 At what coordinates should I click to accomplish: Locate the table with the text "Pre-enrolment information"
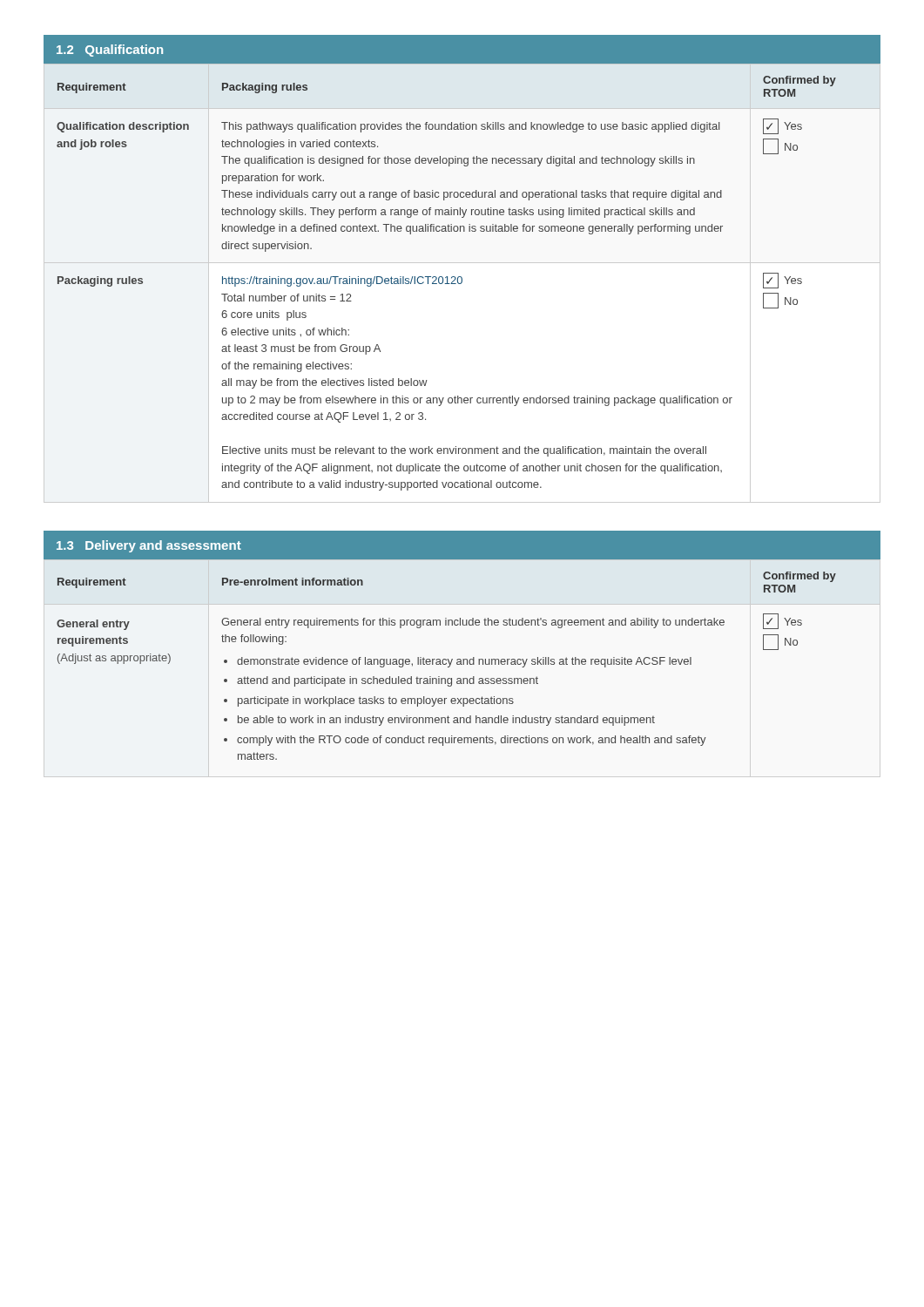pos(462,668)
